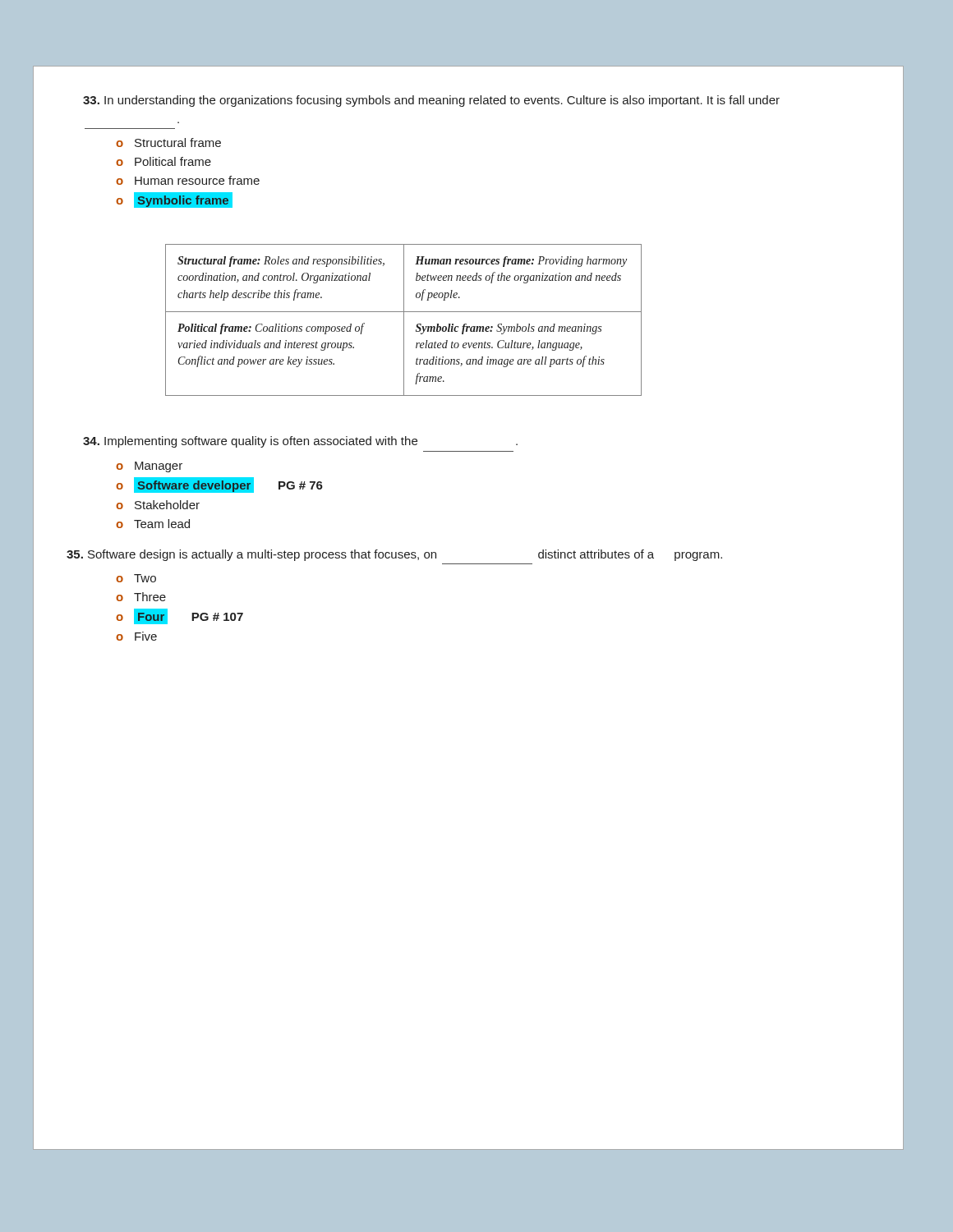Find "o Software developer PG # 76" on this page
The width and height of the screenshot is (953, 1232).
[219, 485]
